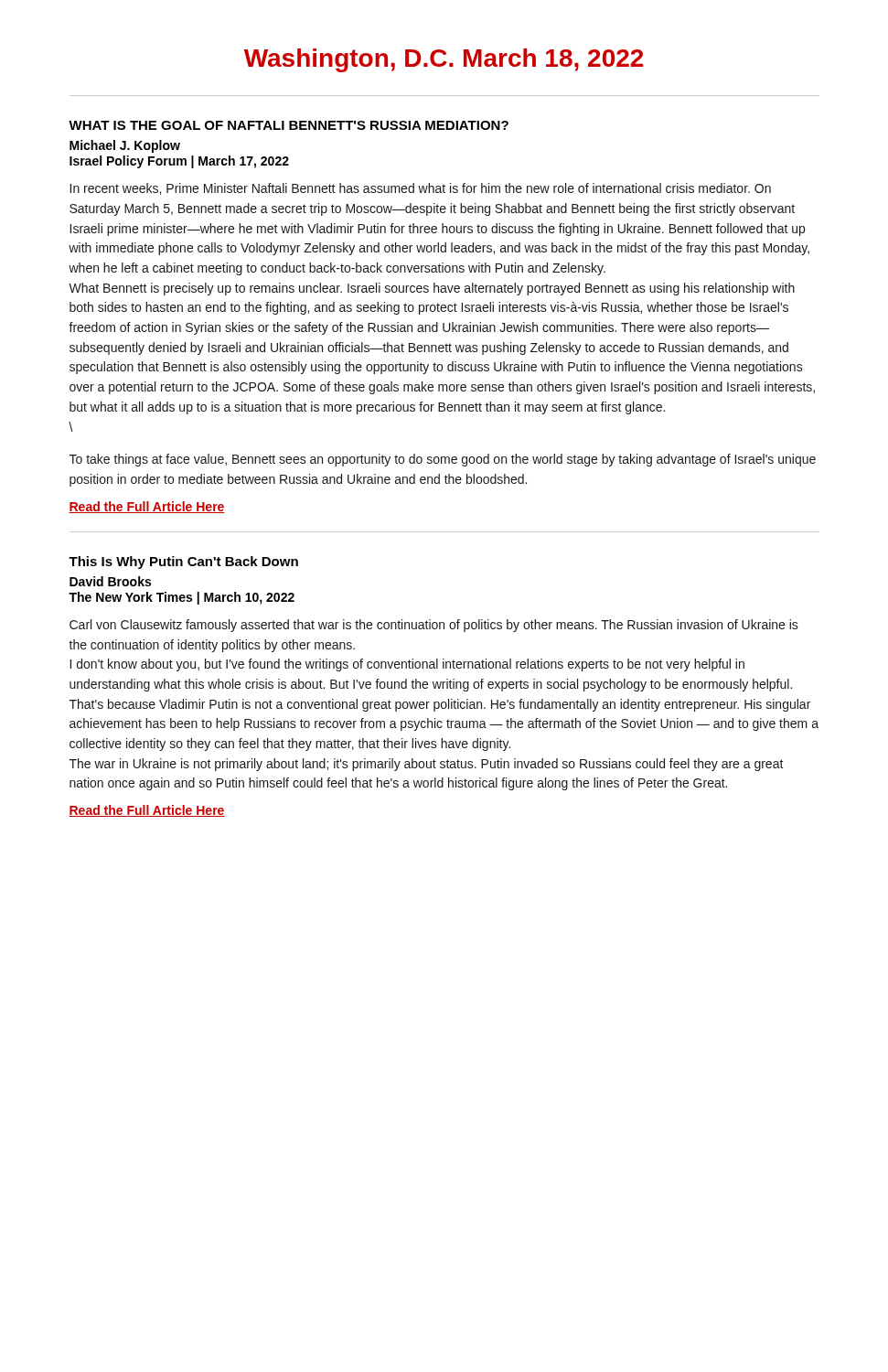This screenshot has width=888, height=1372.
Task: Locate the block starting "The war in Ukraine is not primarily"
Action: tap(444, 774)
